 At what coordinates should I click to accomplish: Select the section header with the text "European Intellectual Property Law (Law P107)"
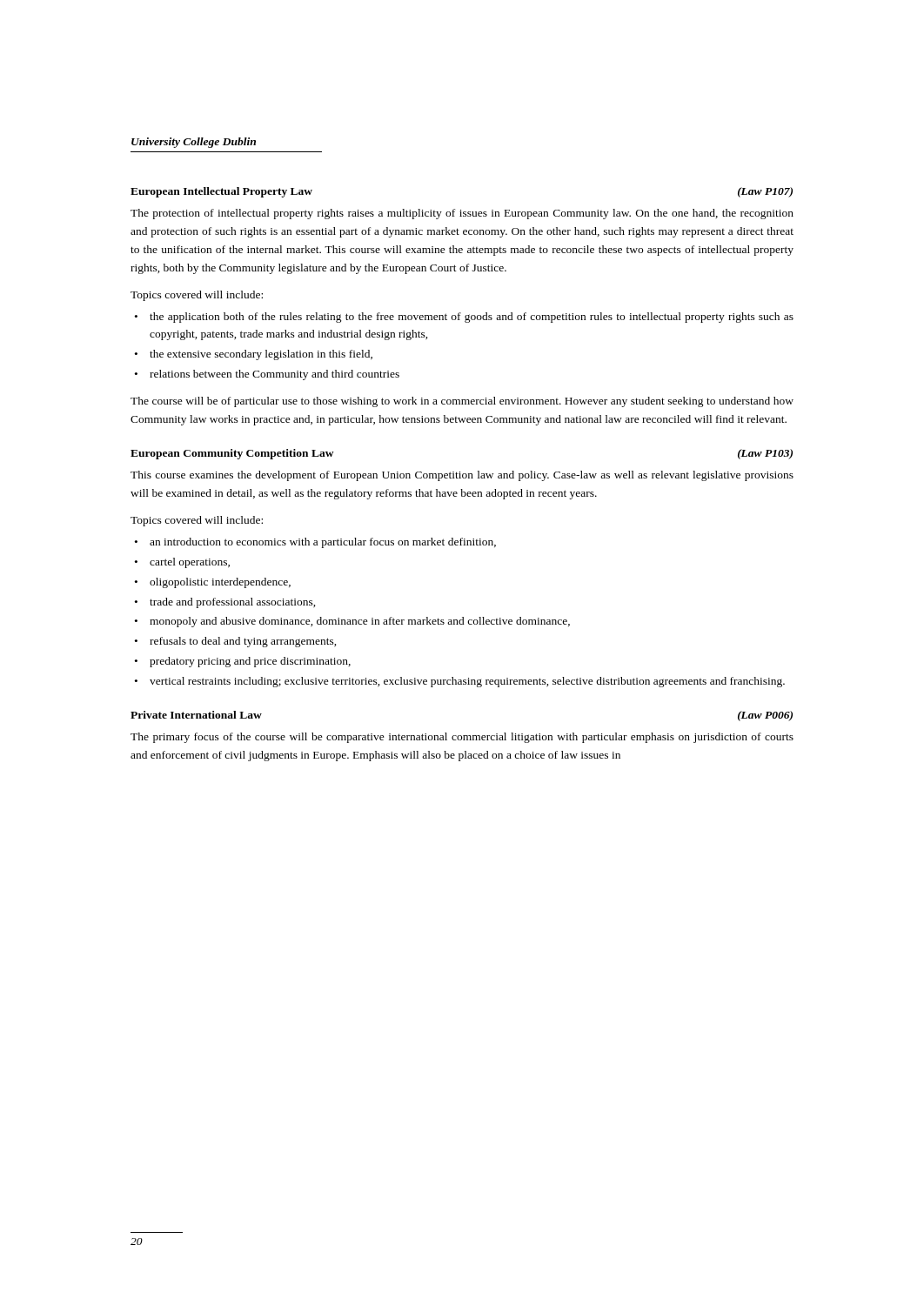click(221, 192)
